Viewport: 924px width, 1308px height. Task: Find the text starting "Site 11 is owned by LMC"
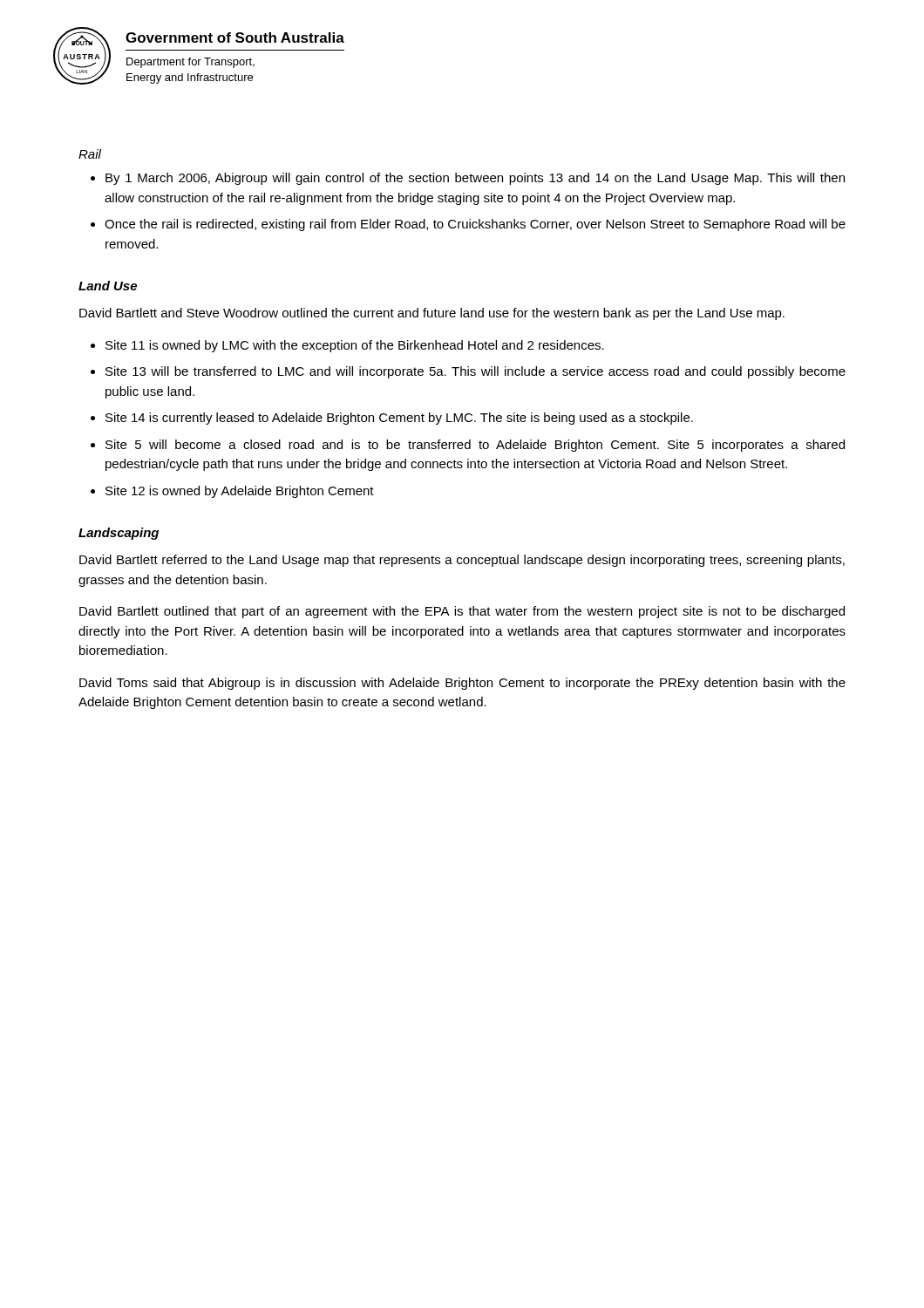(x=355, y=345)
